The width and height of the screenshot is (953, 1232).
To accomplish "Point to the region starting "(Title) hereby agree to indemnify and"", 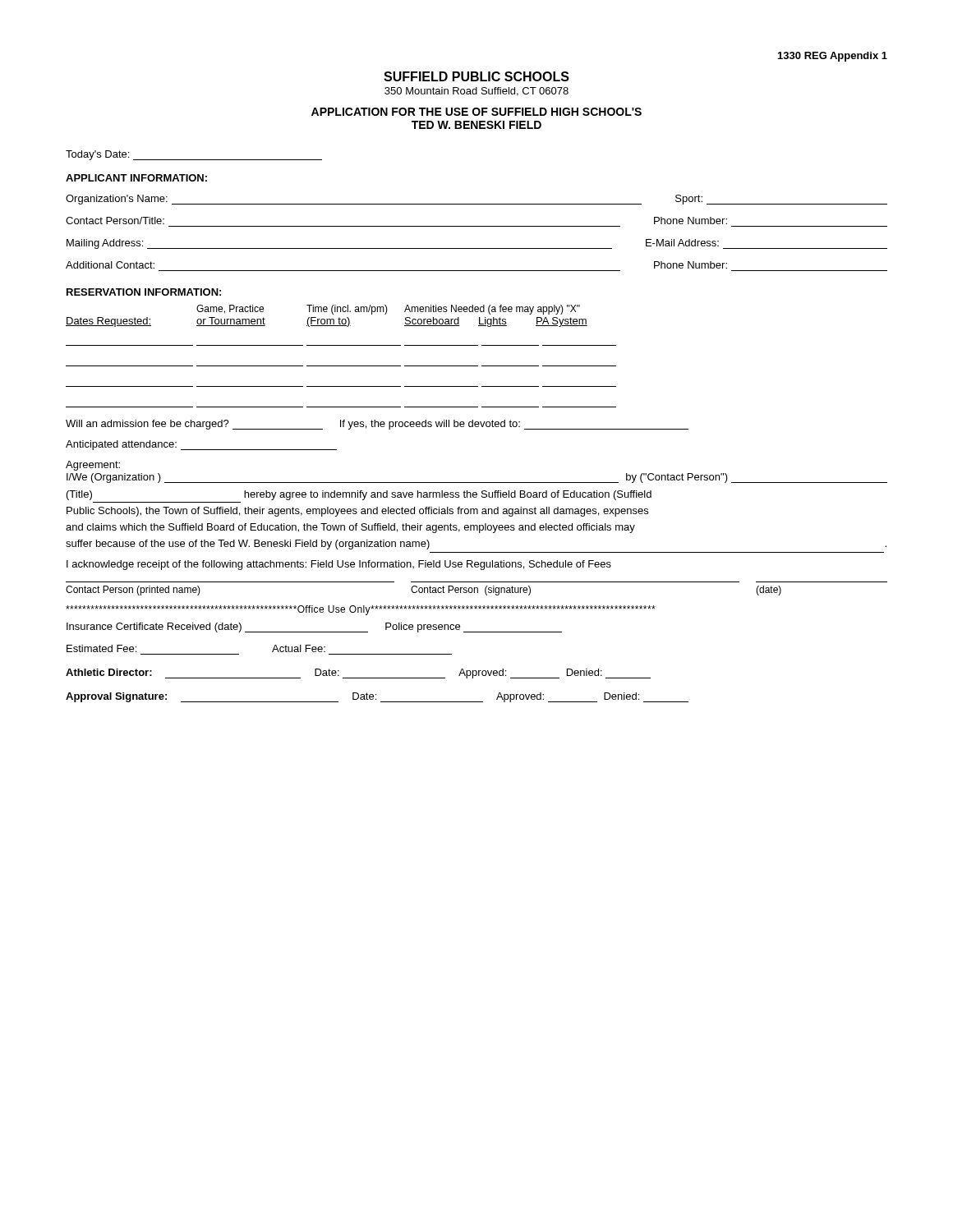I will coord(476,519).
